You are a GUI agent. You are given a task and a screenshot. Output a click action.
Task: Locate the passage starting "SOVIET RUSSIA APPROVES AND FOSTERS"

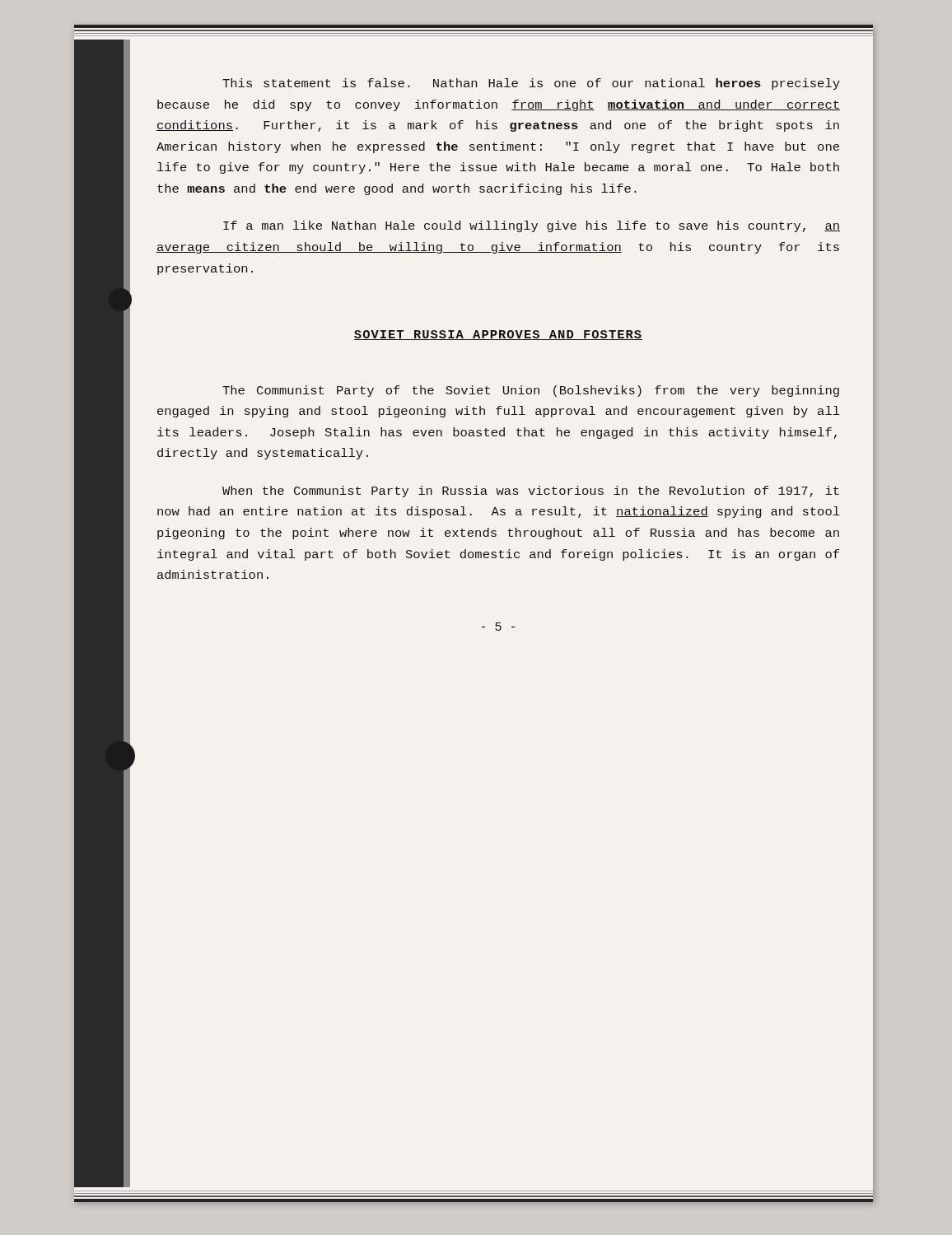(x=498, y=335)
